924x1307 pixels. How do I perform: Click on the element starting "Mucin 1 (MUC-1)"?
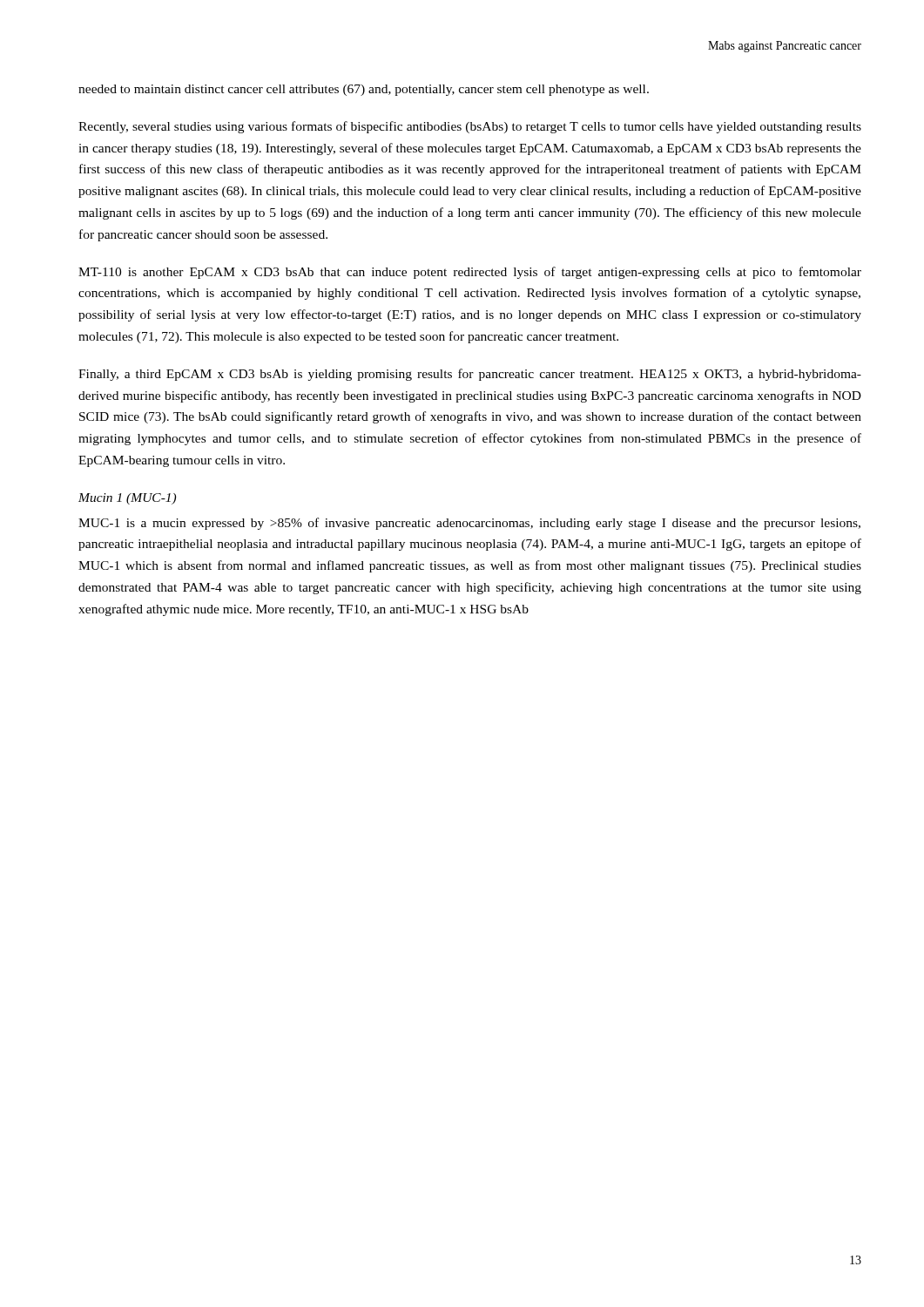tap(127, 497)
